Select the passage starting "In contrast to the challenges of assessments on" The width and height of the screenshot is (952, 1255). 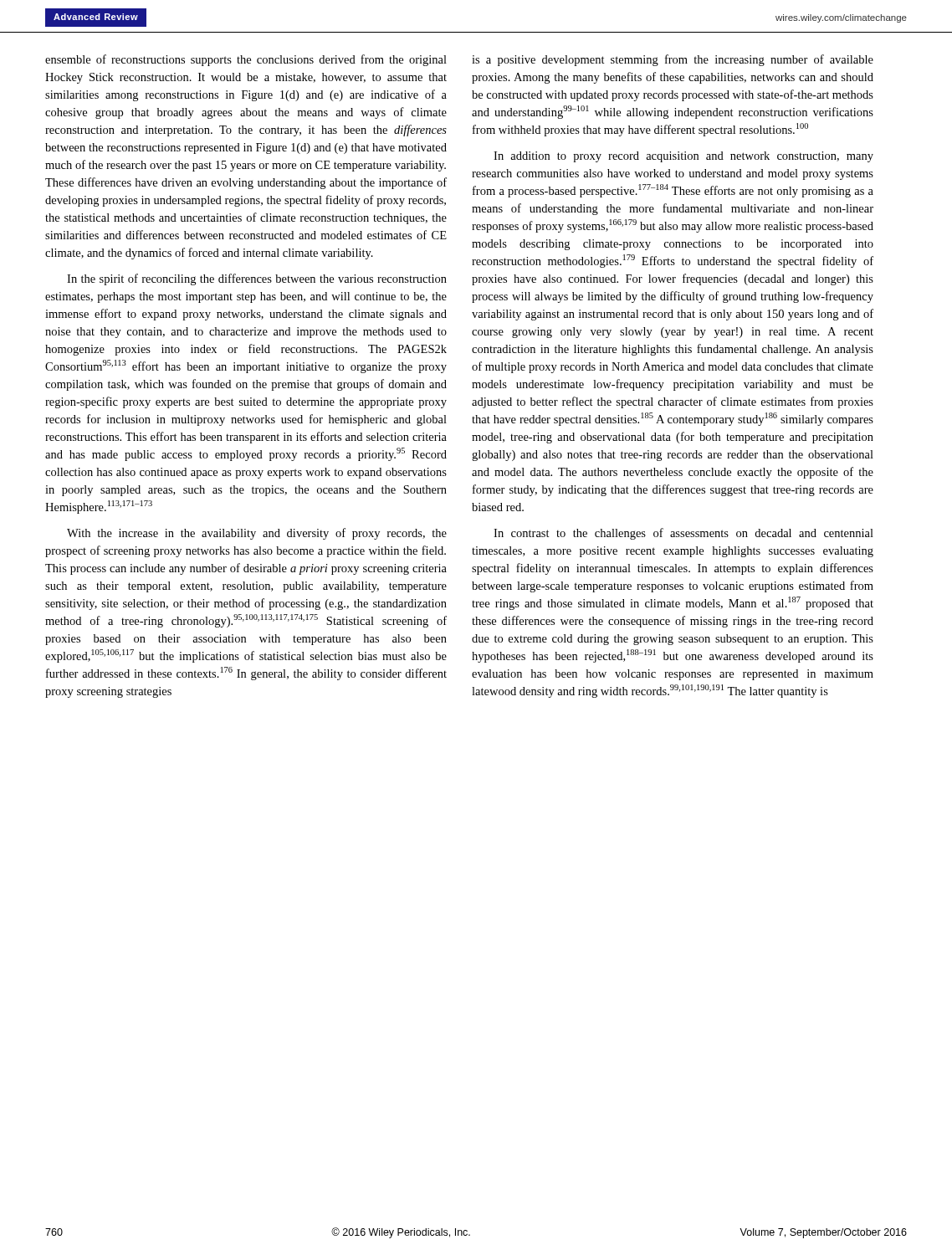tap(673, 613)
